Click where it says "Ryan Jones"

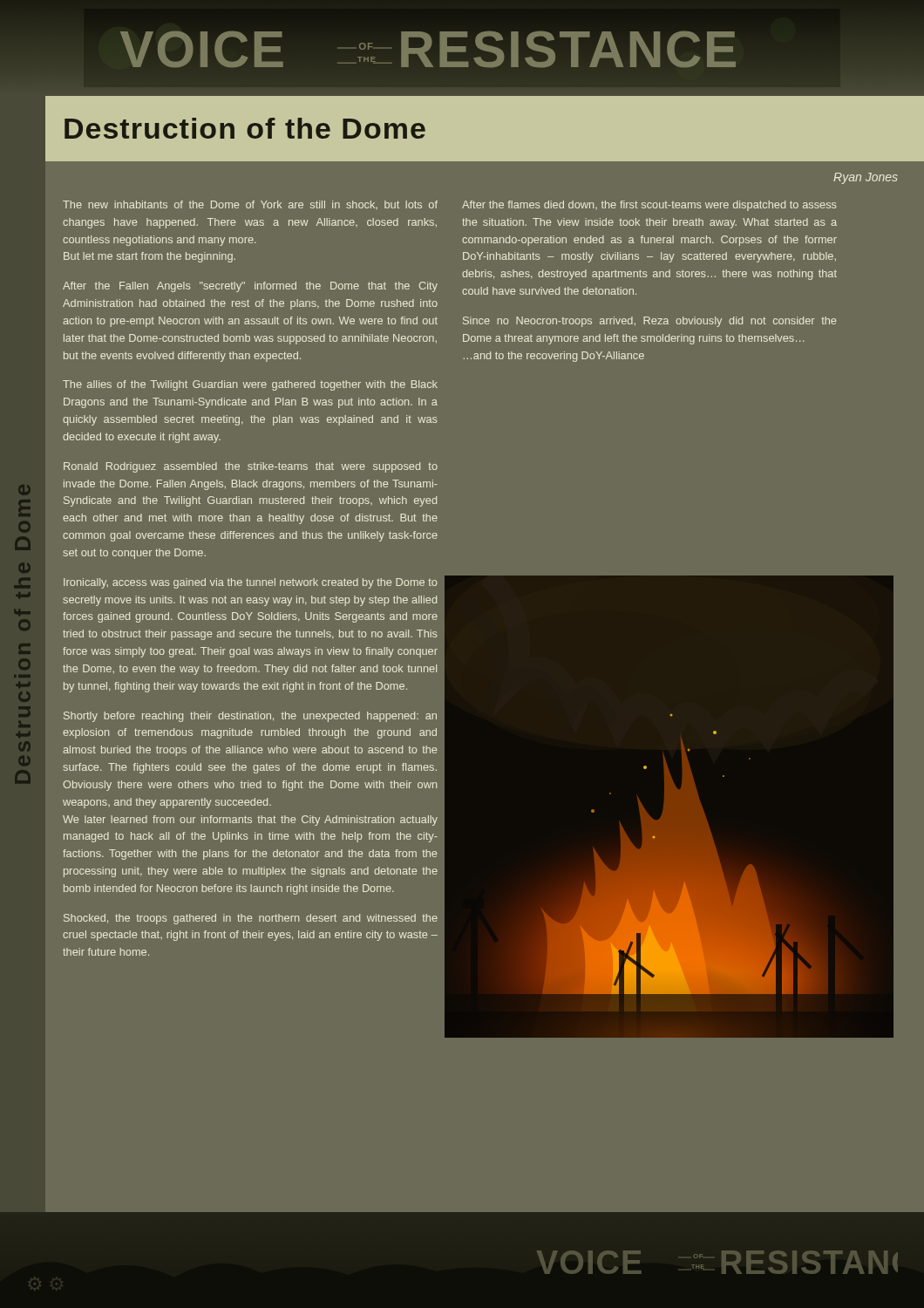click(x=866, y=177)
